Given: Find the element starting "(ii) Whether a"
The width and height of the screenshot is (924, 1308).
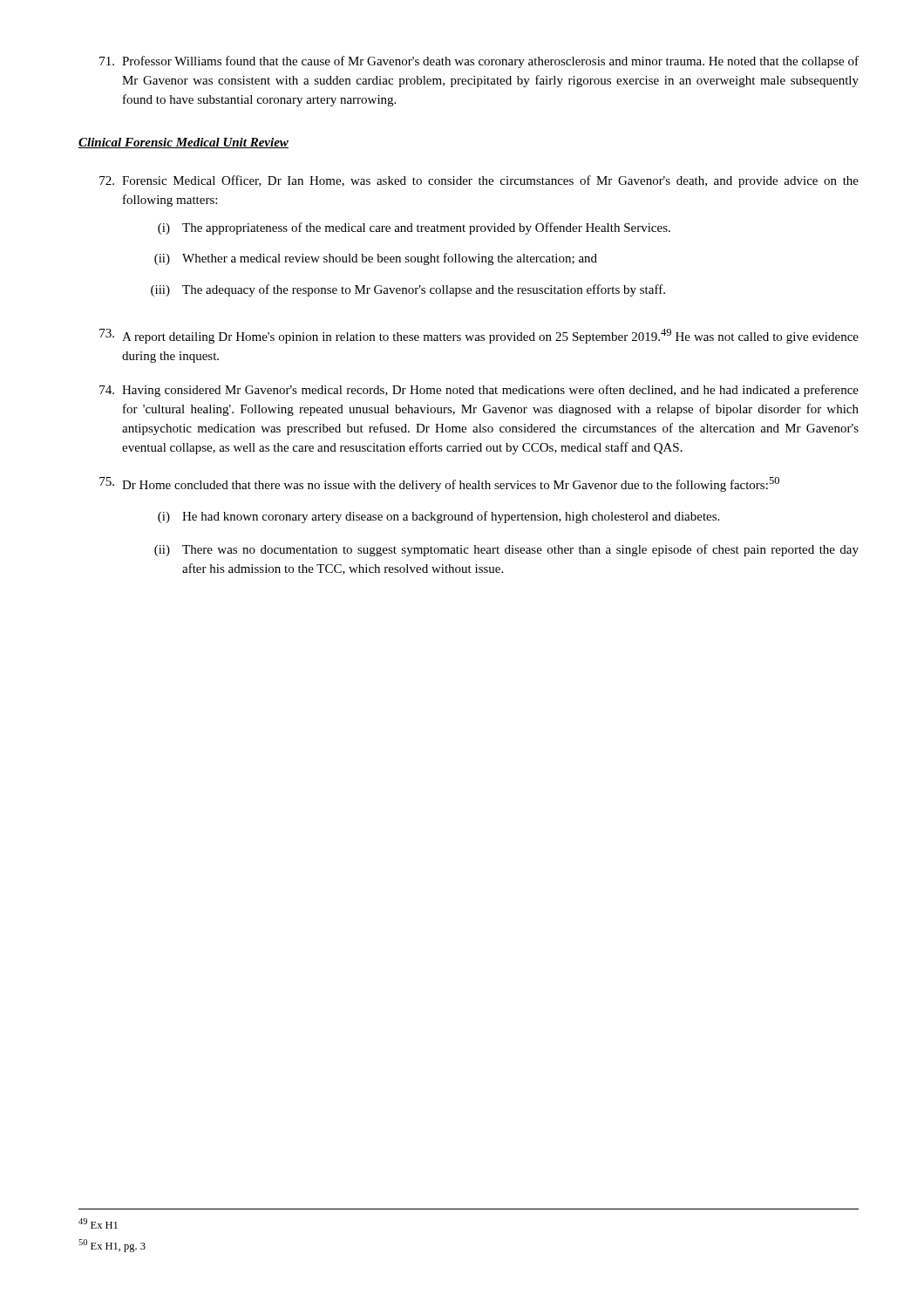Looking at the screenshot, I should click(490, 259).
